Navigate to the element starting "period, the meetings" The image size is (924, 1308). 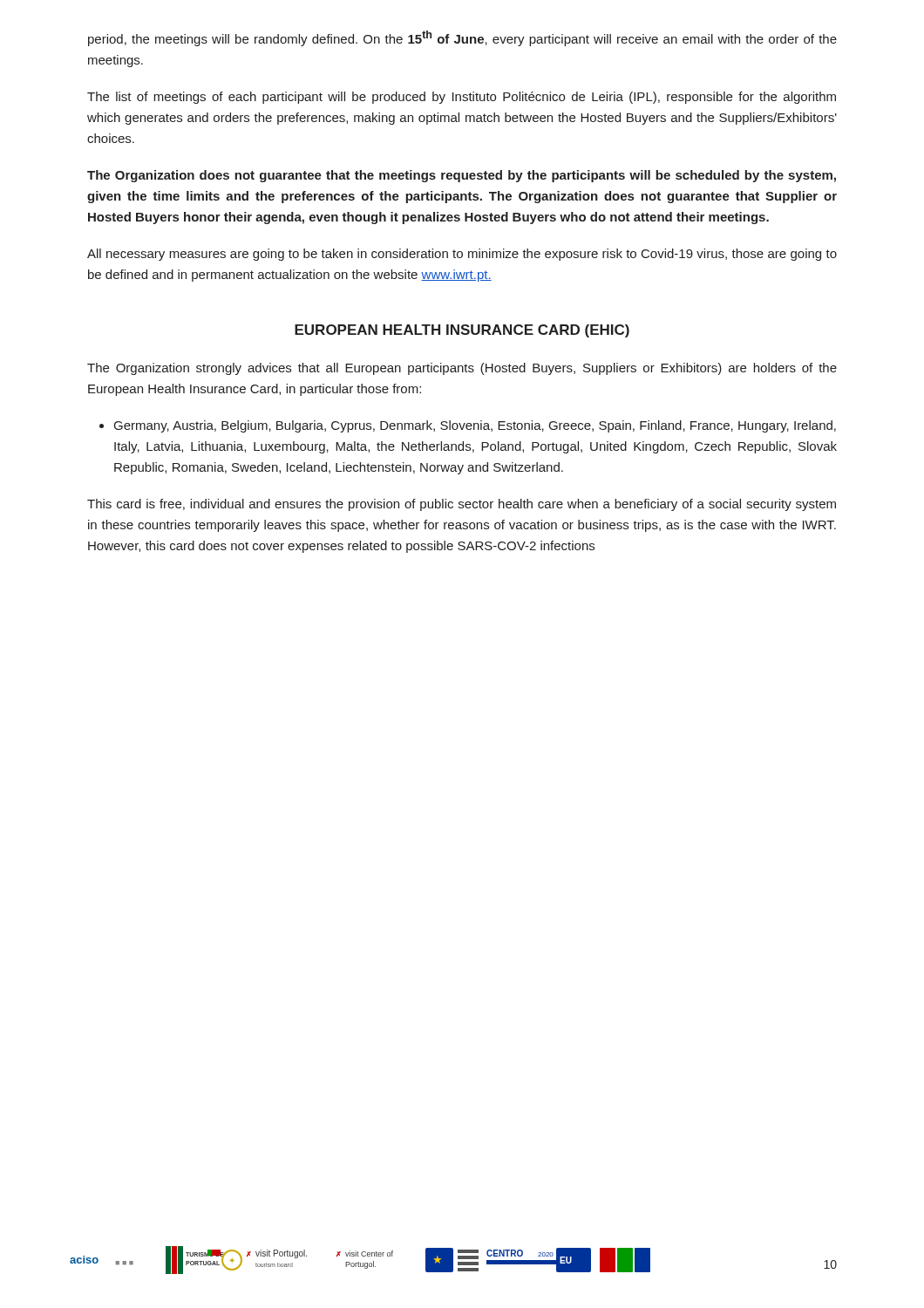point(462,48)
